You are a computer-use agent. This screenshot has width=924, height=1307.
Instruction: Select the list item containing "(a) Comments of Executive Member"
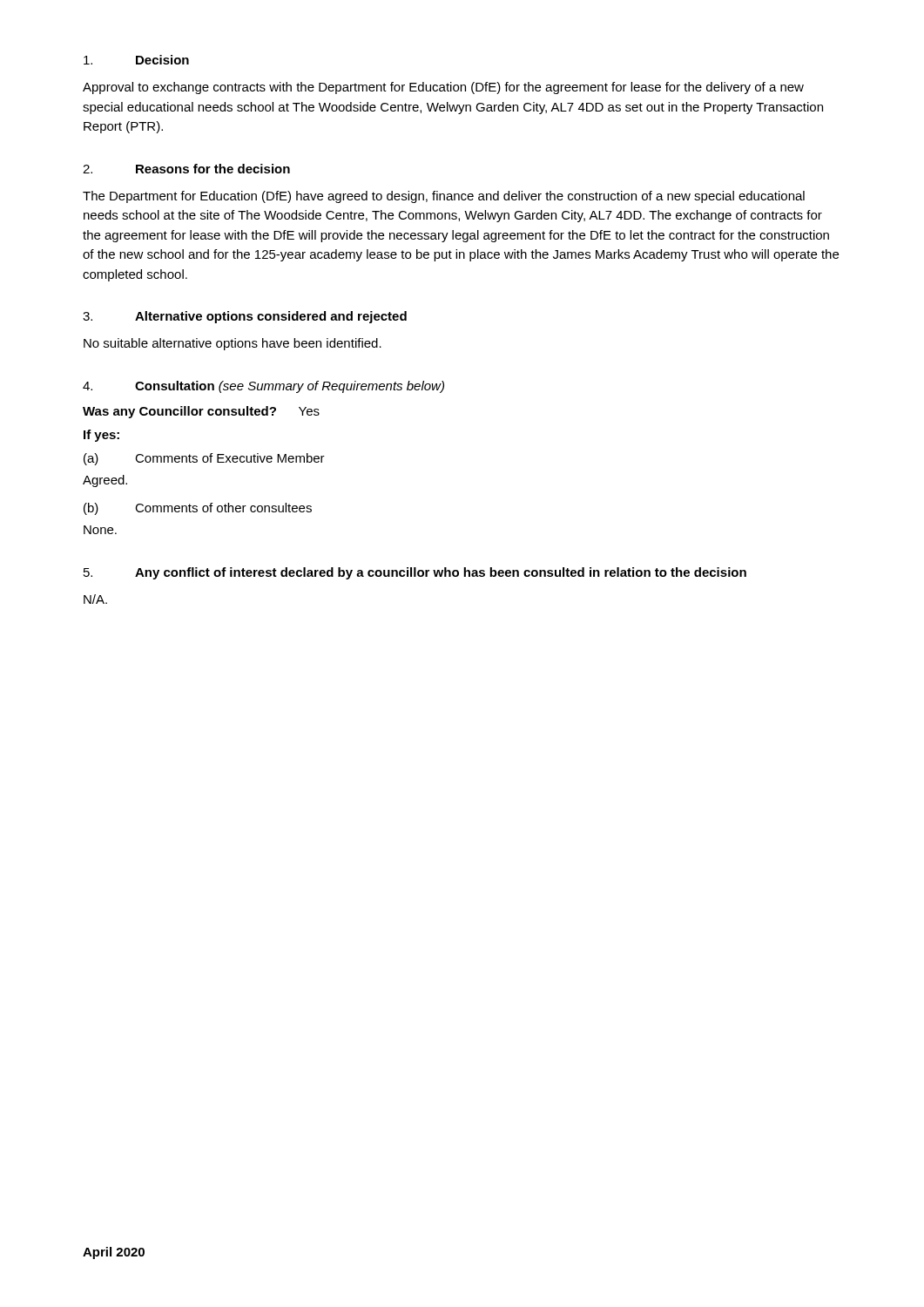204,457
